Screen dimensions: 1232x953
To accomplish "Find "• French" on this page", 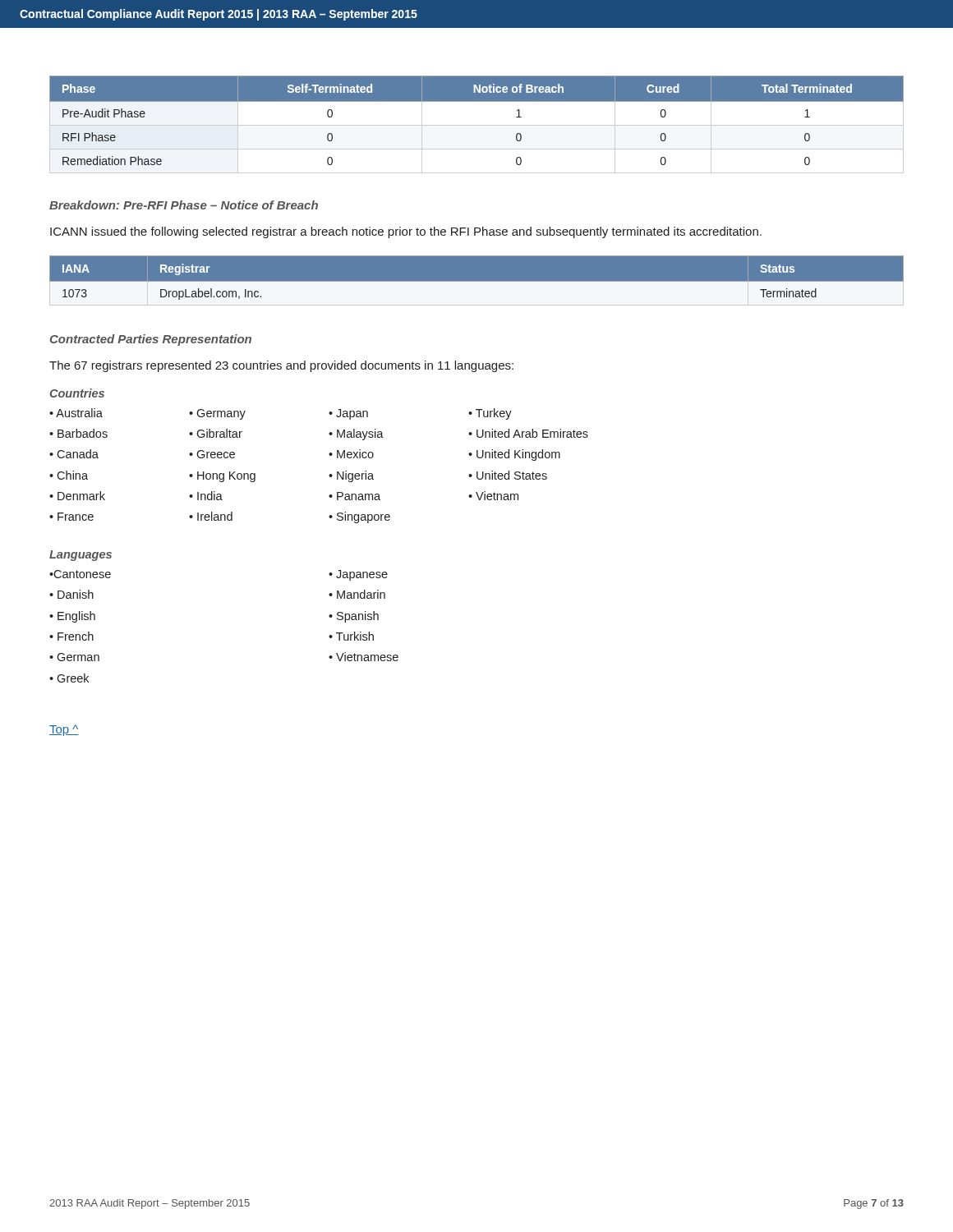I will click(x=72, y=636).
